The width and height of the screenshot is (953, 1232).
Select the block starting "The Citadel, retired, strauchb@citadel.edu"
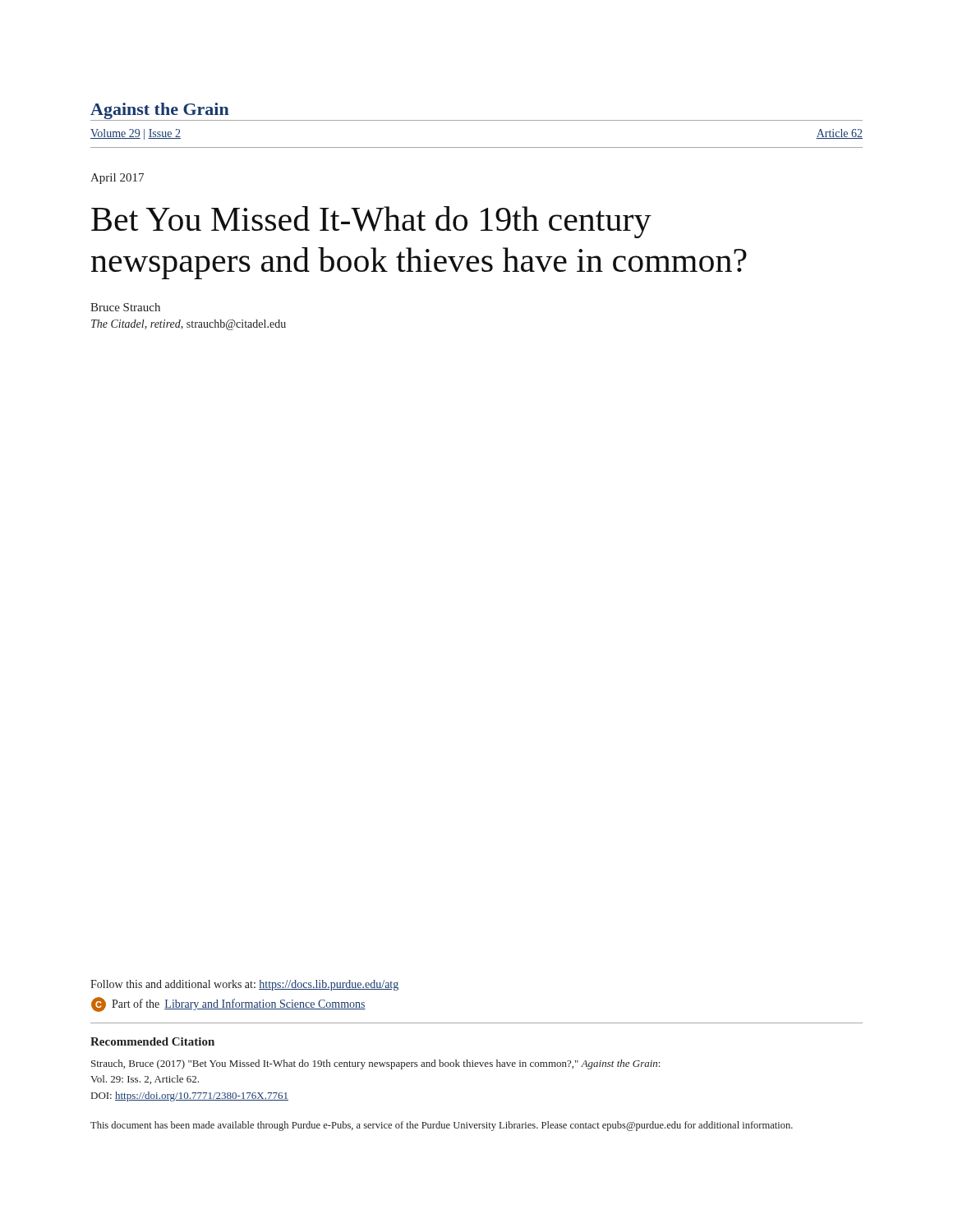click(188, 324)
